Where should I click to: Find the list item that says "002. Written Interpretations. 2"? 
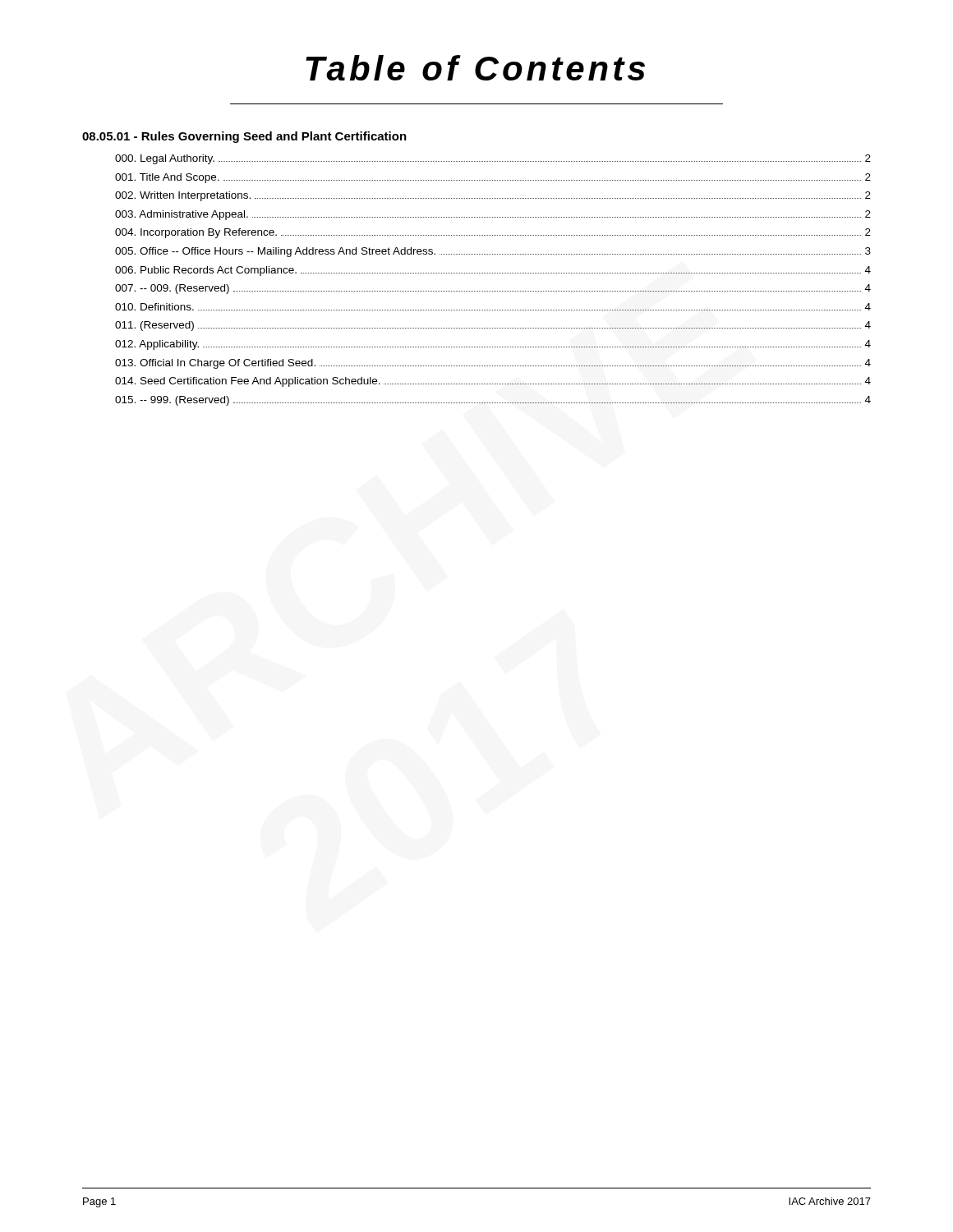point(493,196)
